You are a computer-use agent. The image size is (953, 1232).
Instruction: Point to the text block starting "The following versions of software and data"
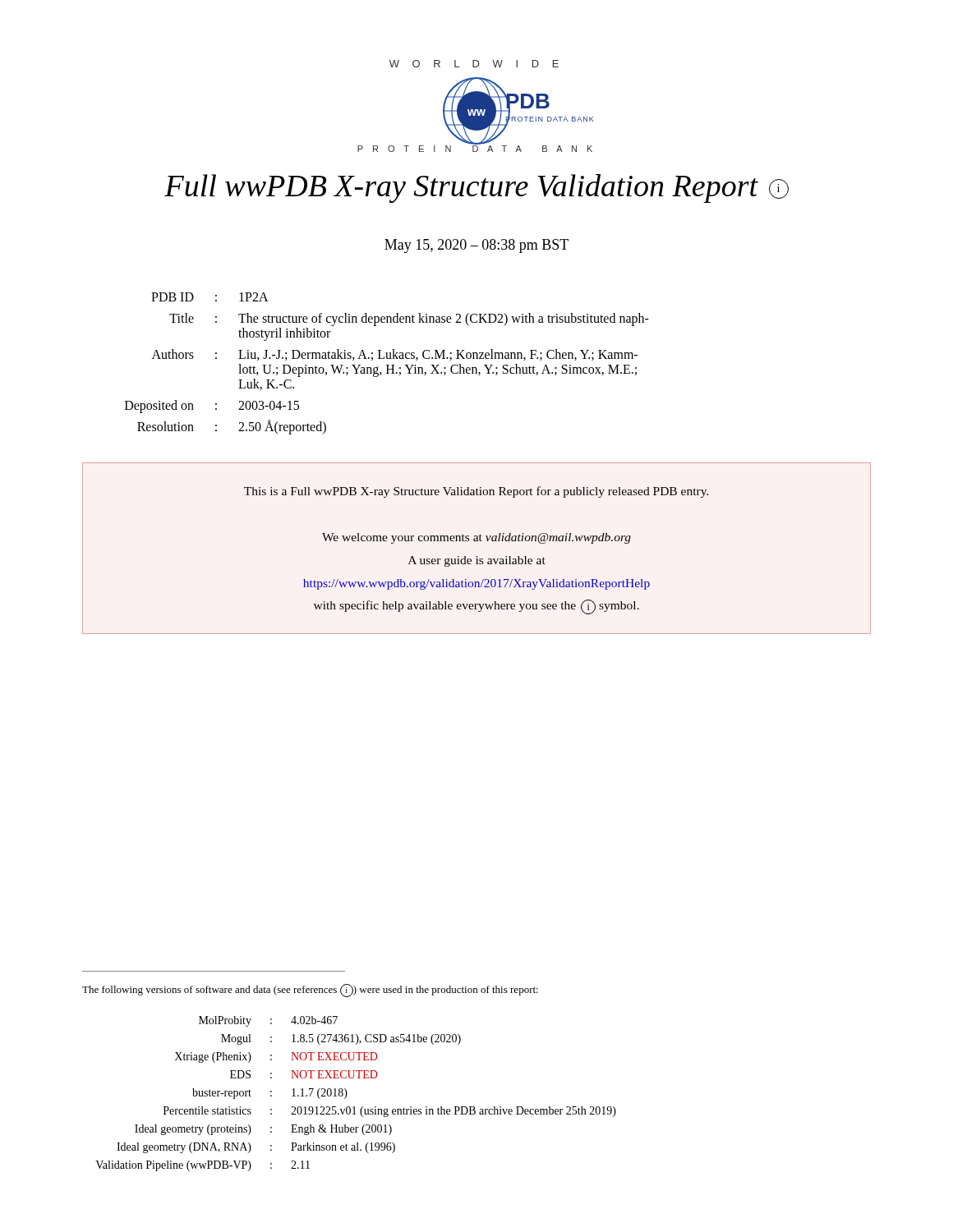point(310,990)
